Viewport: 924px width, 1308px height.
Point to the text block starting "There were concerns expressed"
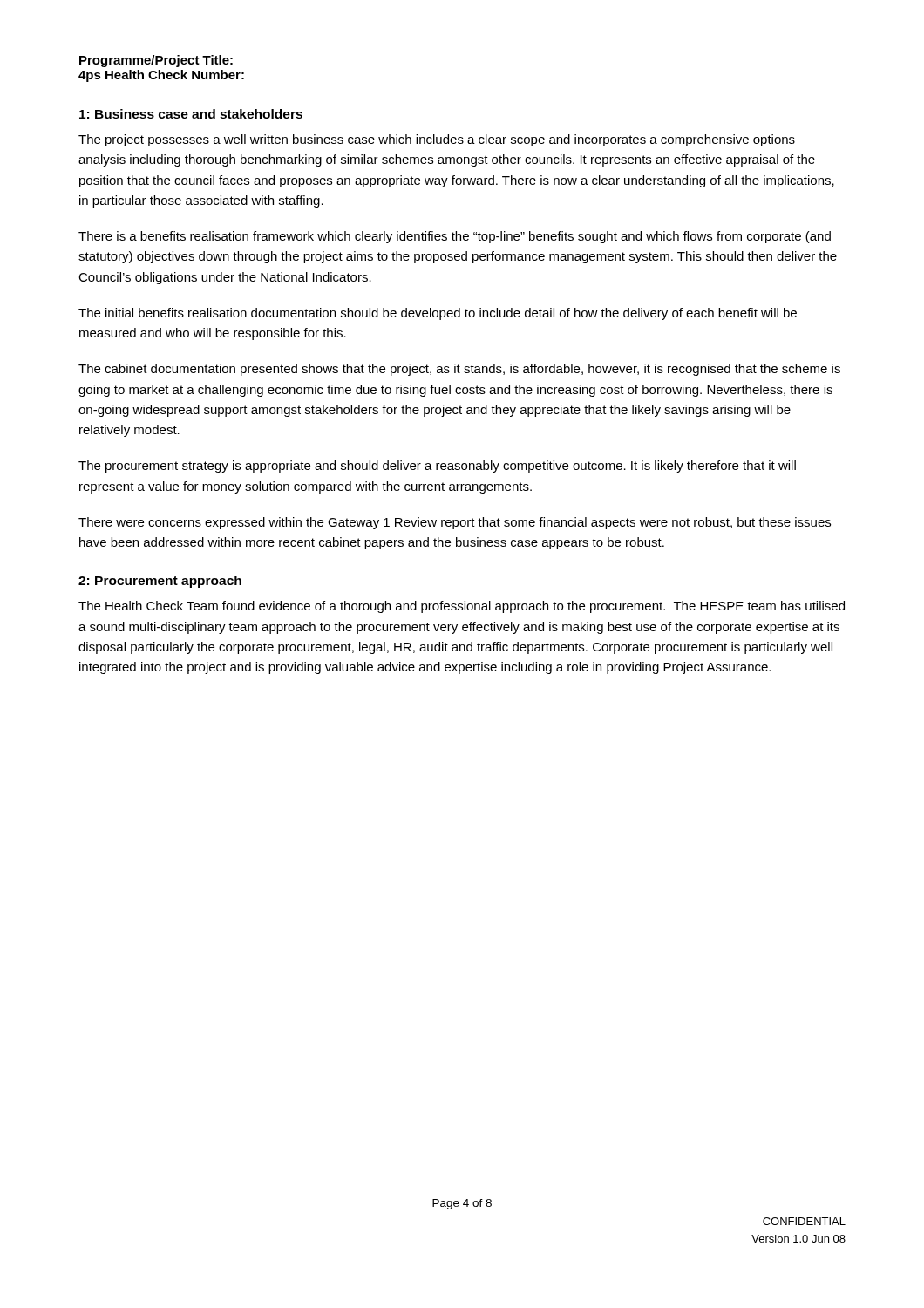point(455,532)
